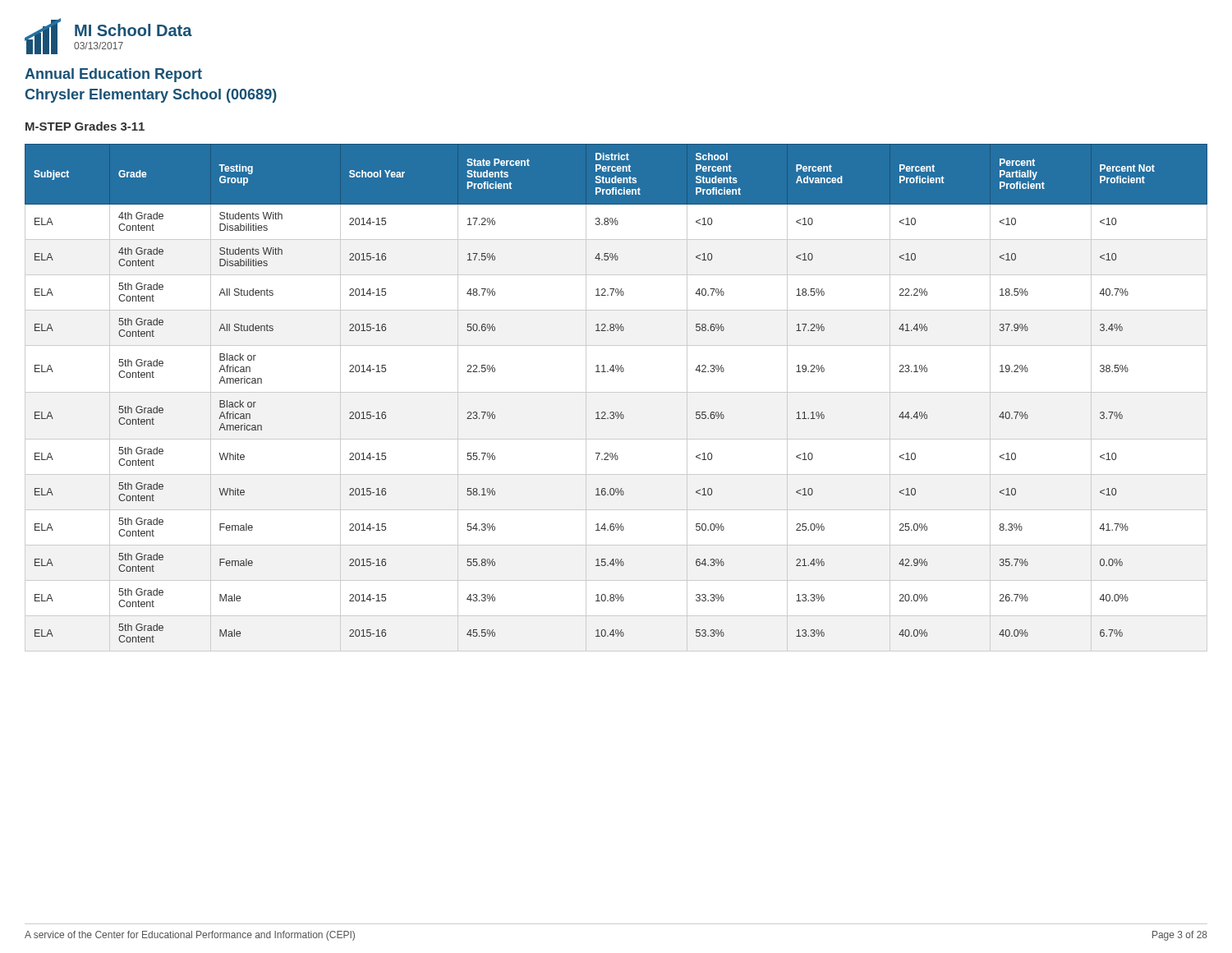Viewport: 1232px width, 953px height.
Task: Locate the text block starting "Annual Education Report Chrysler Elementary School"
Action: pos(151,85)
